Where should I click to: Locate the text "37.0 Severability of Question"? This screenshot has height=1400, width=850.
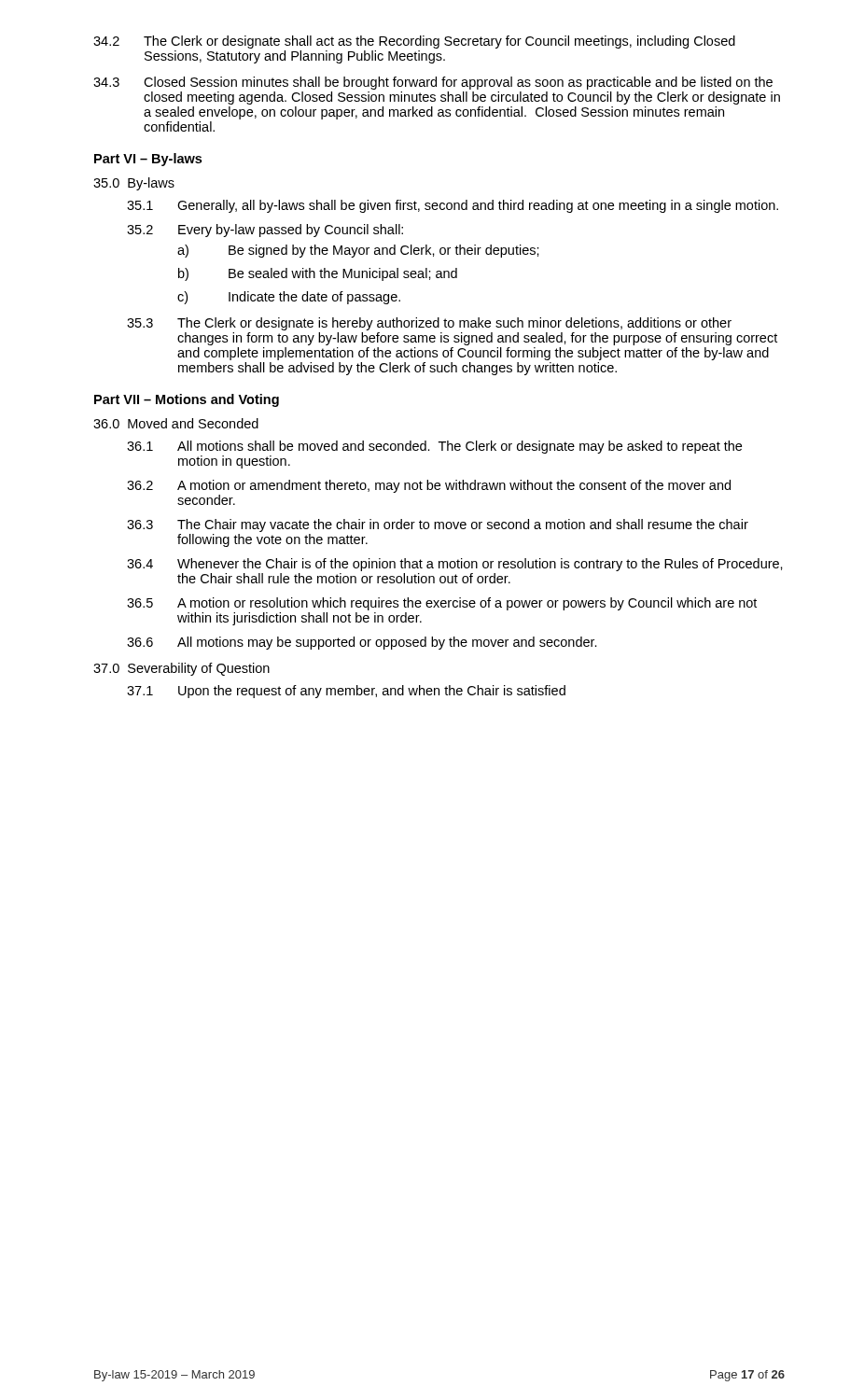(x=182, y=668)
